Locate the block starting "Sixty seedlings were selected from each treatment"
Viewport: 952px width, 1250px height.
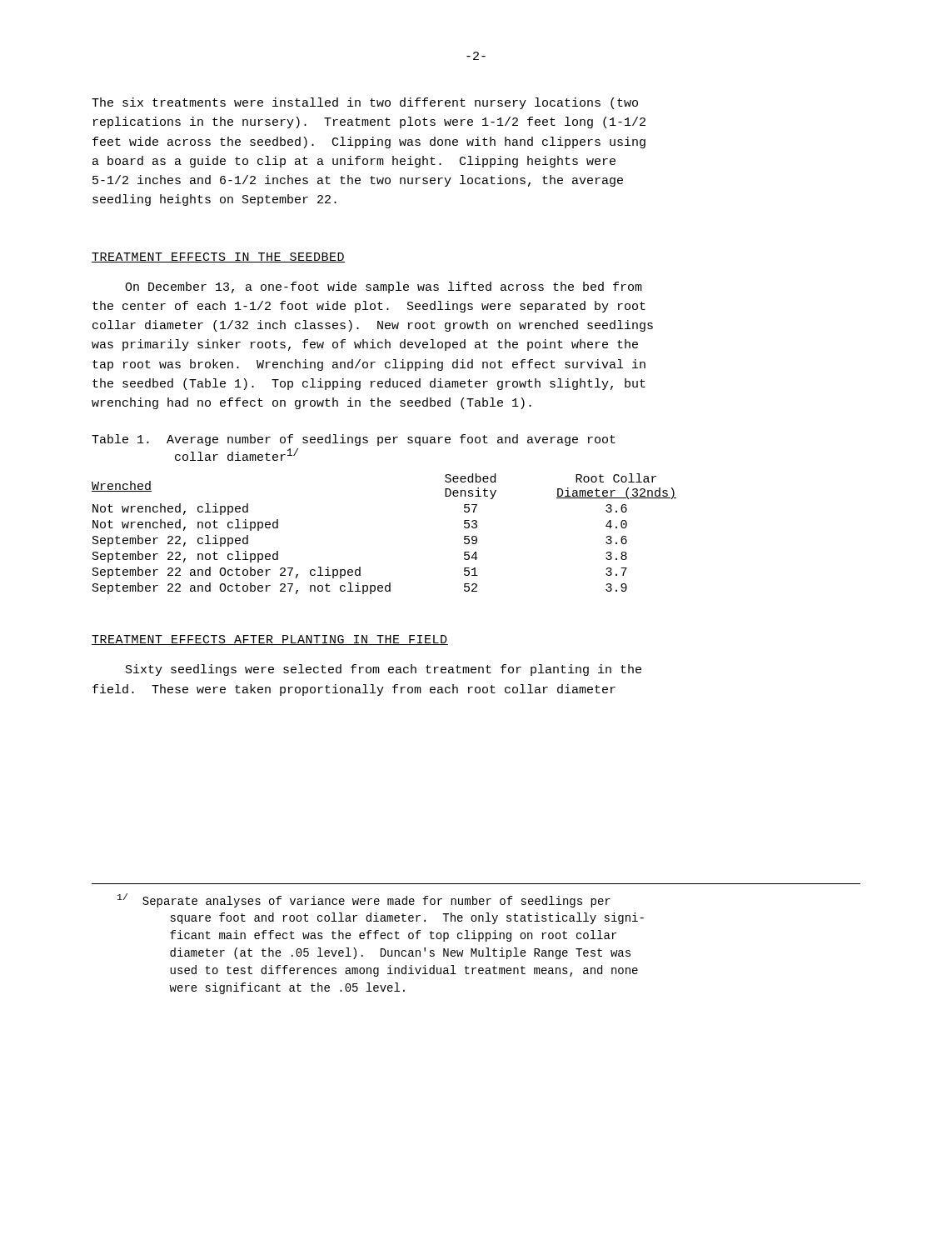coord(367,680)
